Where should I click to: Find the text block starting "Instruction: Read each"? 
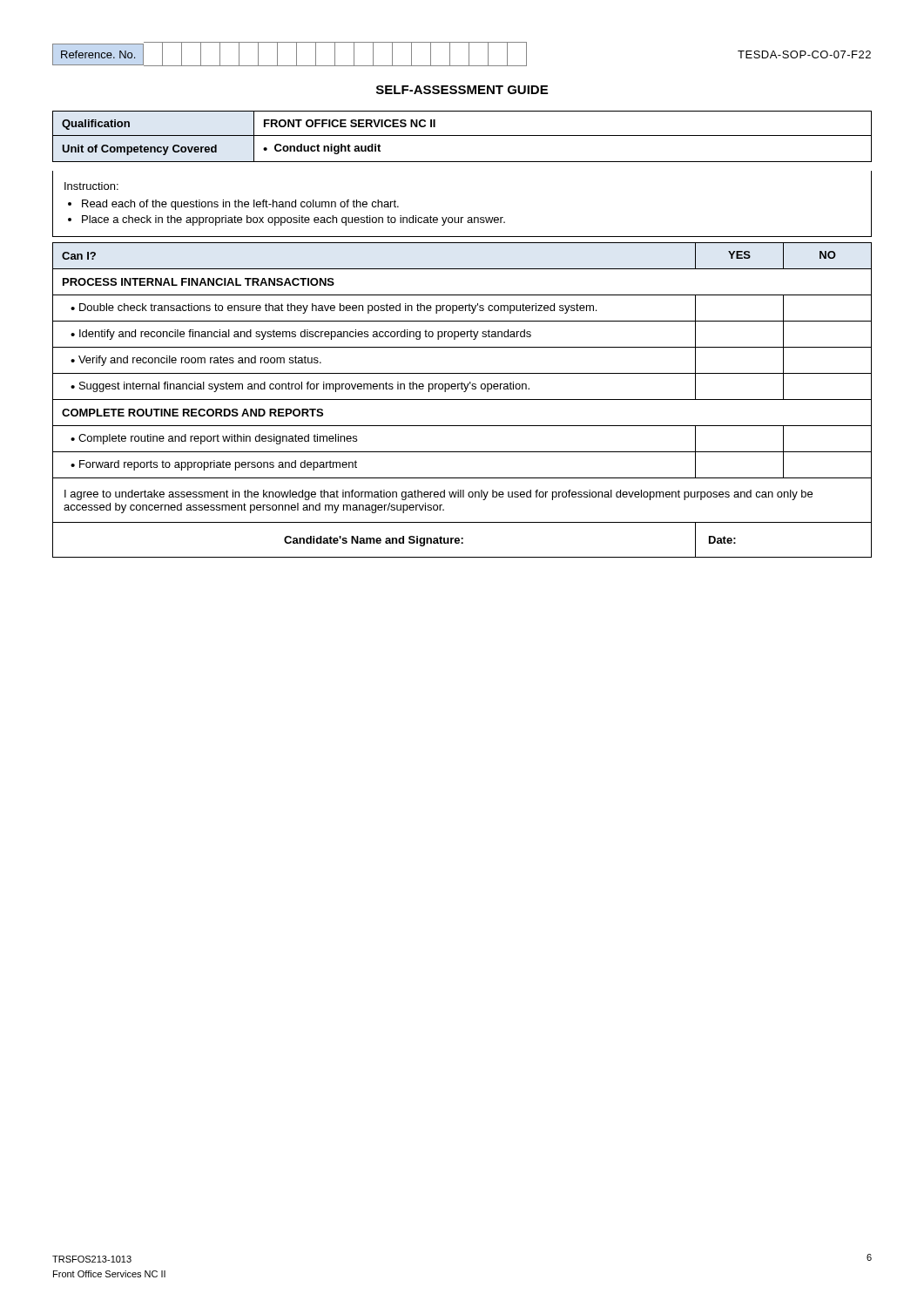coord(91,186)
